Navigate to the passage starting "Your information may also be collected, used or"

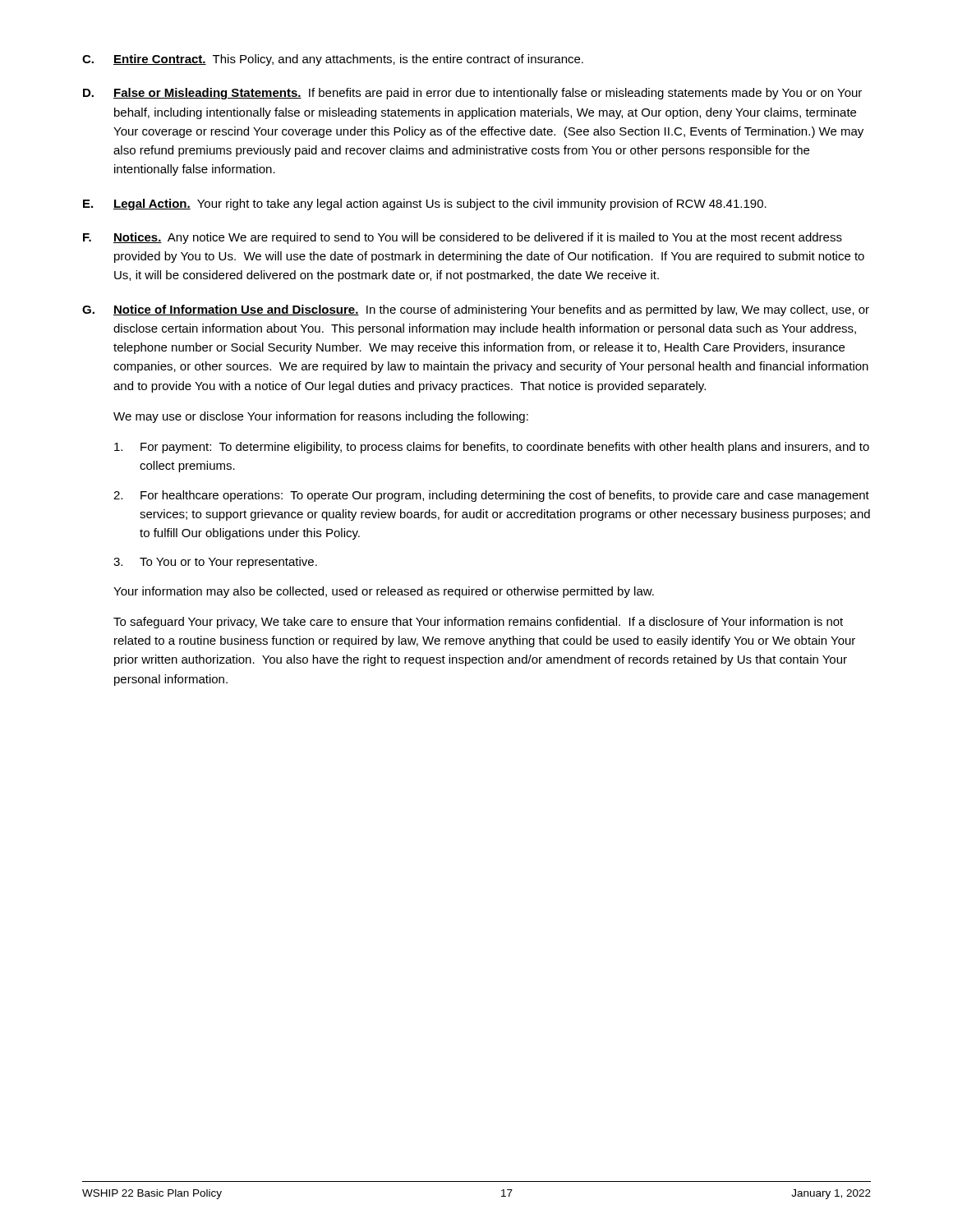(384, 591)
